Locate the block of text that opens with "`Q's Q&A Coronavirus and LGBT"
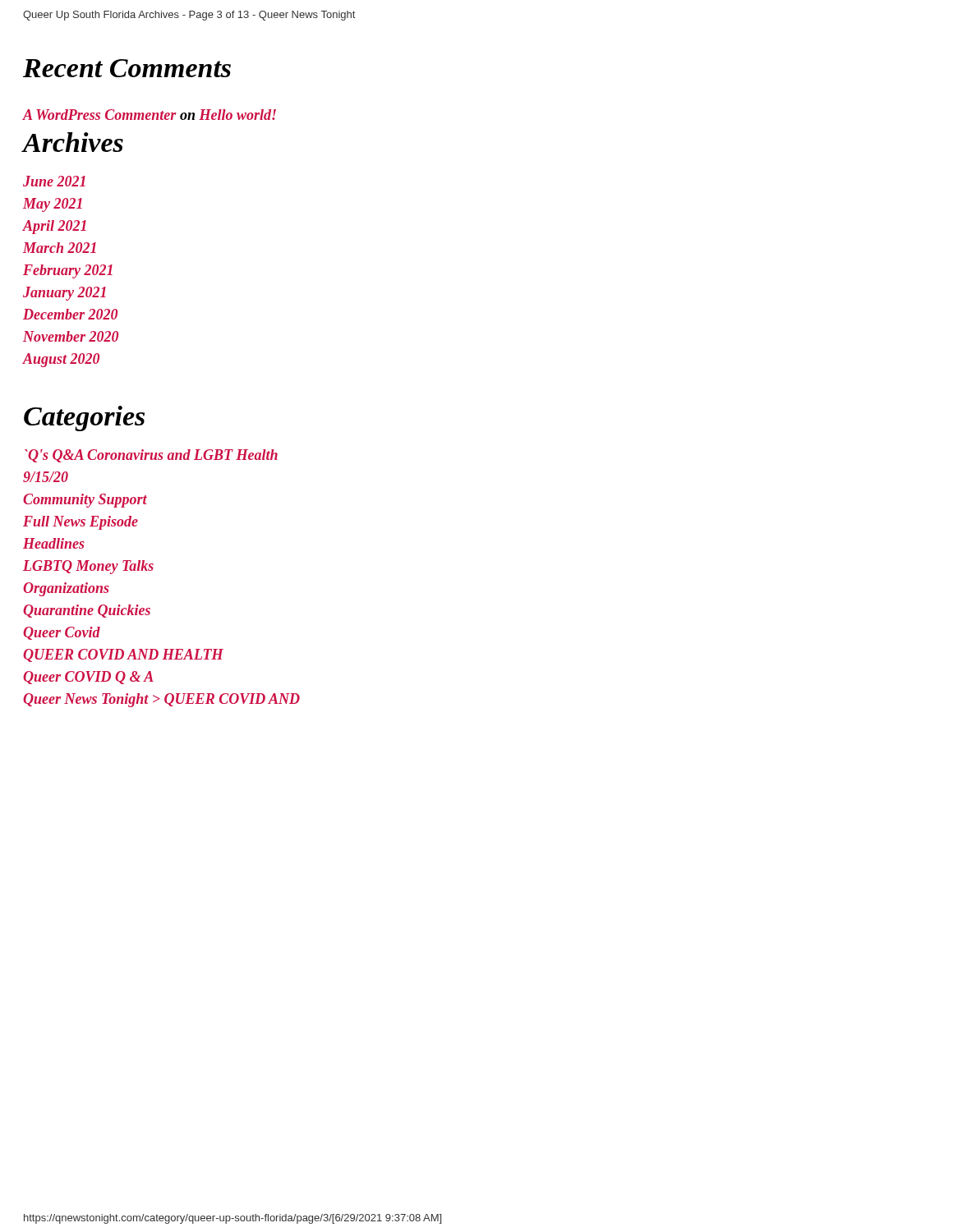 point(151,456)
